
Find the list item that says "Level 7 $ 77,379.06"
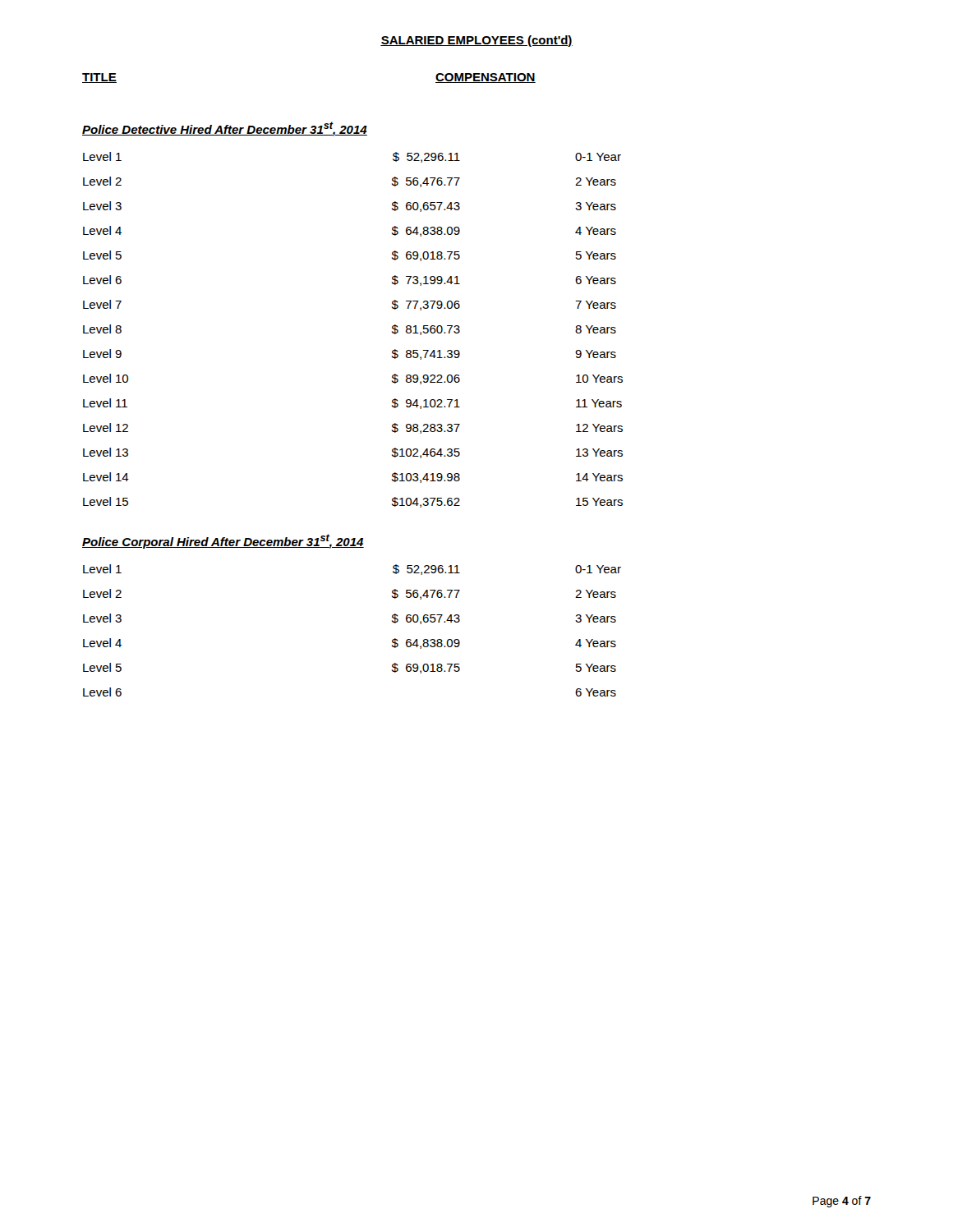[98, 305]
